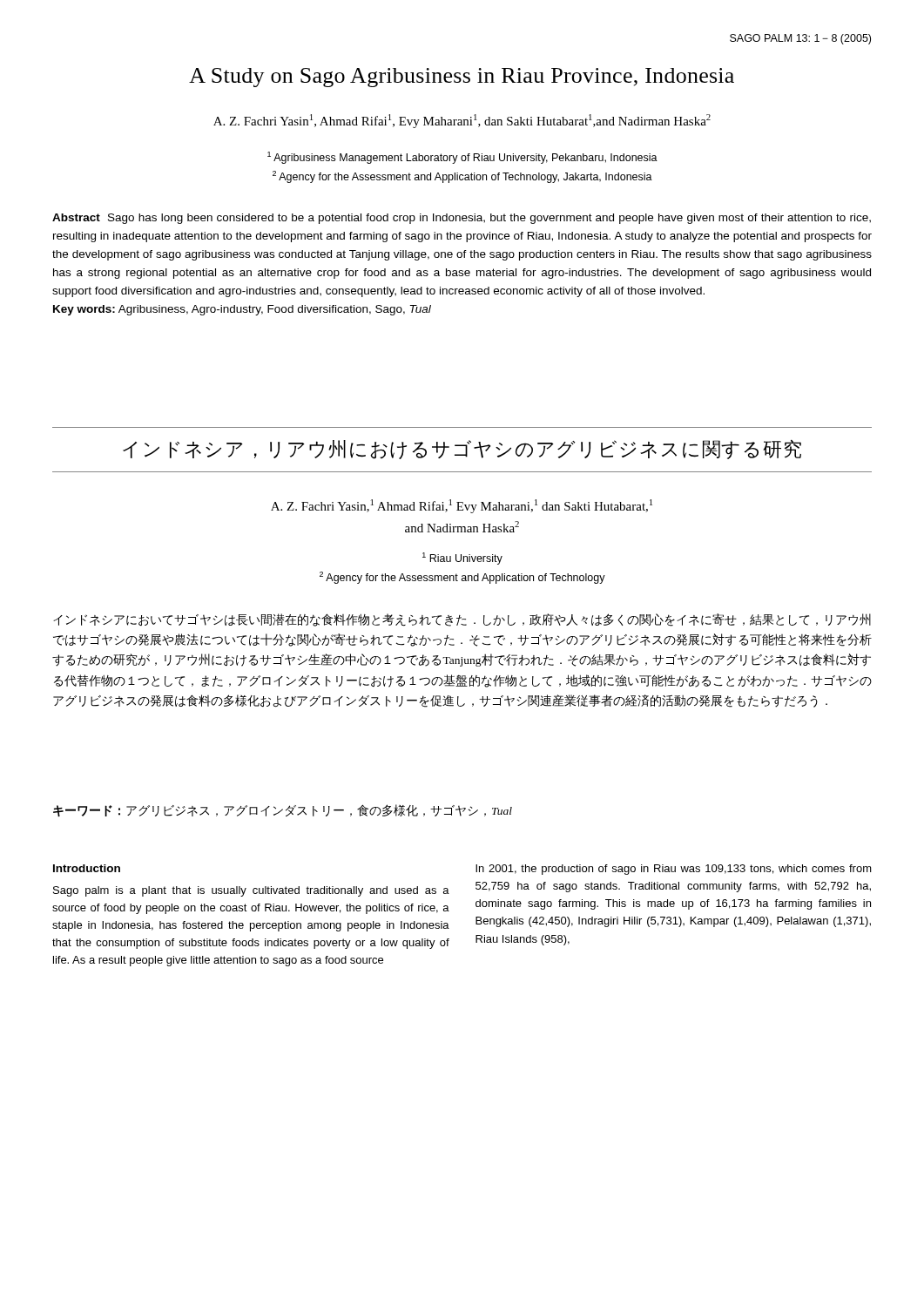This screenshot has width=924, height=1307.
Task: Locate the text block that reads "A. Z. Fachri Yasin,1 Ahmad Rifai,1 Evy Maharani,1"
Action: [462, 516]
